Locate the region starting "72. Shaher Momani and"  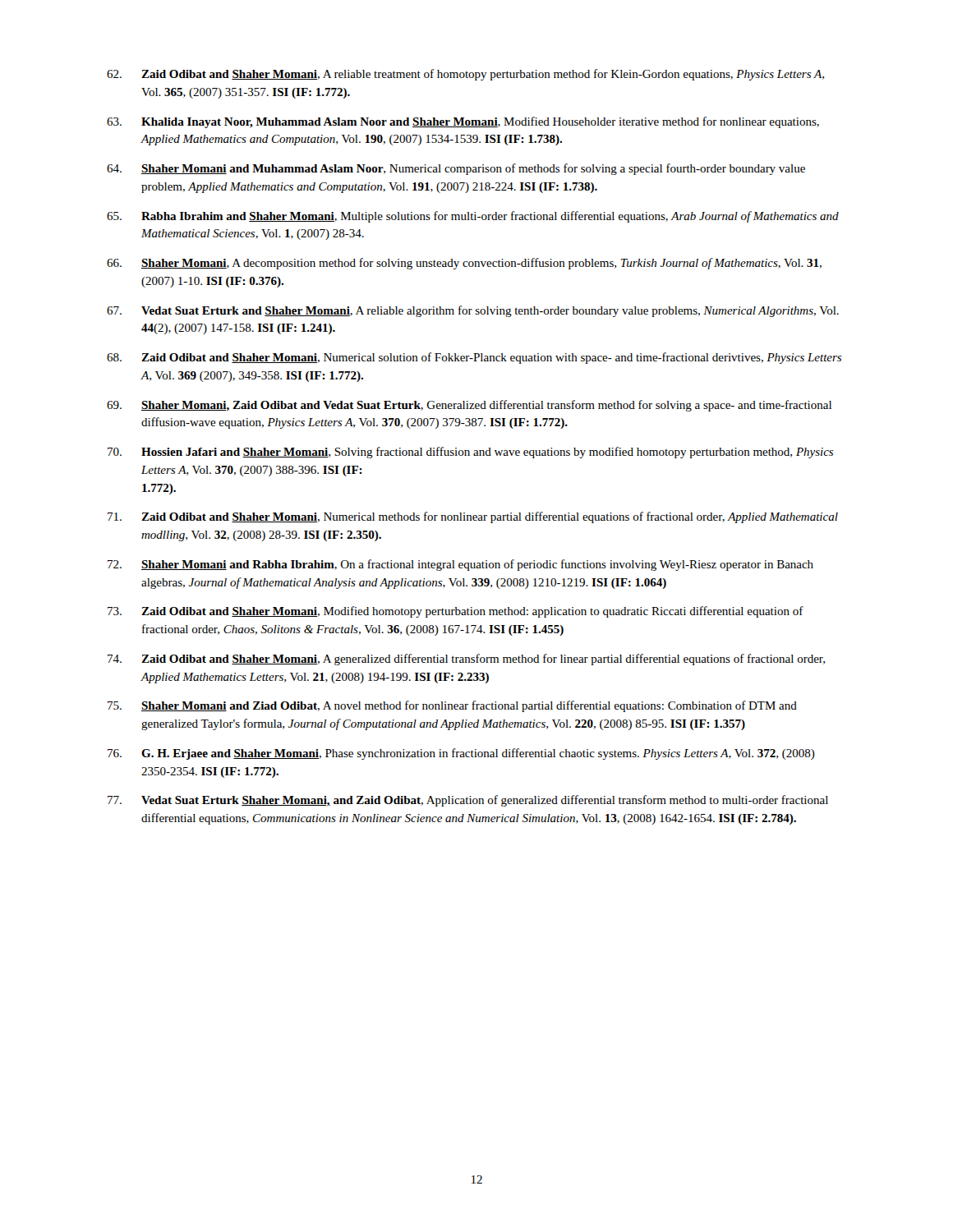pos(476,574)
